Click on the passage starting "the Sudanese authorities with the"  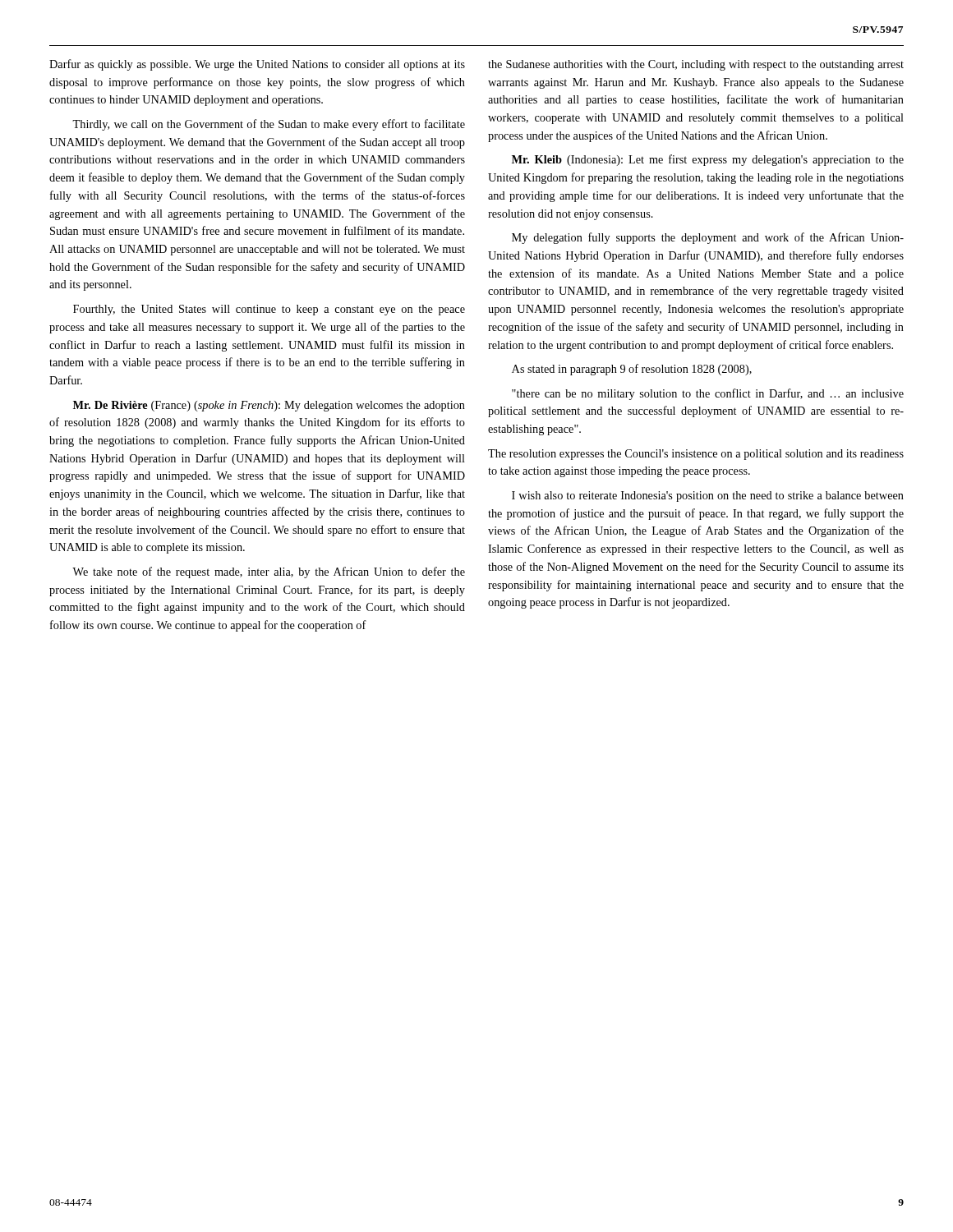[x=696, y=334]
